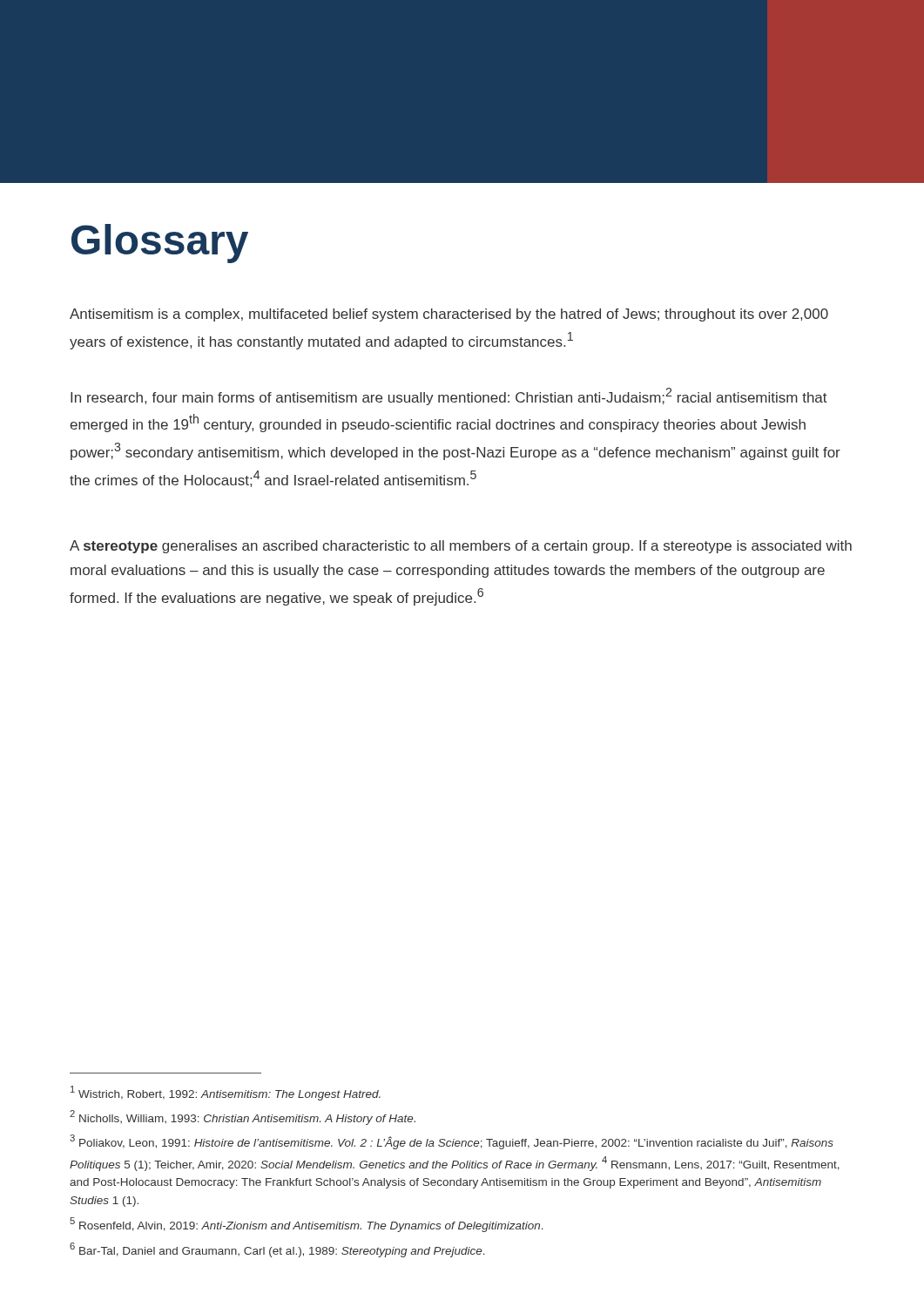Find the element starting "A stereotype generalises an ascribed characteristic"
Image resolution: width=924 pixels, height=1307 pixels.
pyautogui.click(x=461, y=572)
